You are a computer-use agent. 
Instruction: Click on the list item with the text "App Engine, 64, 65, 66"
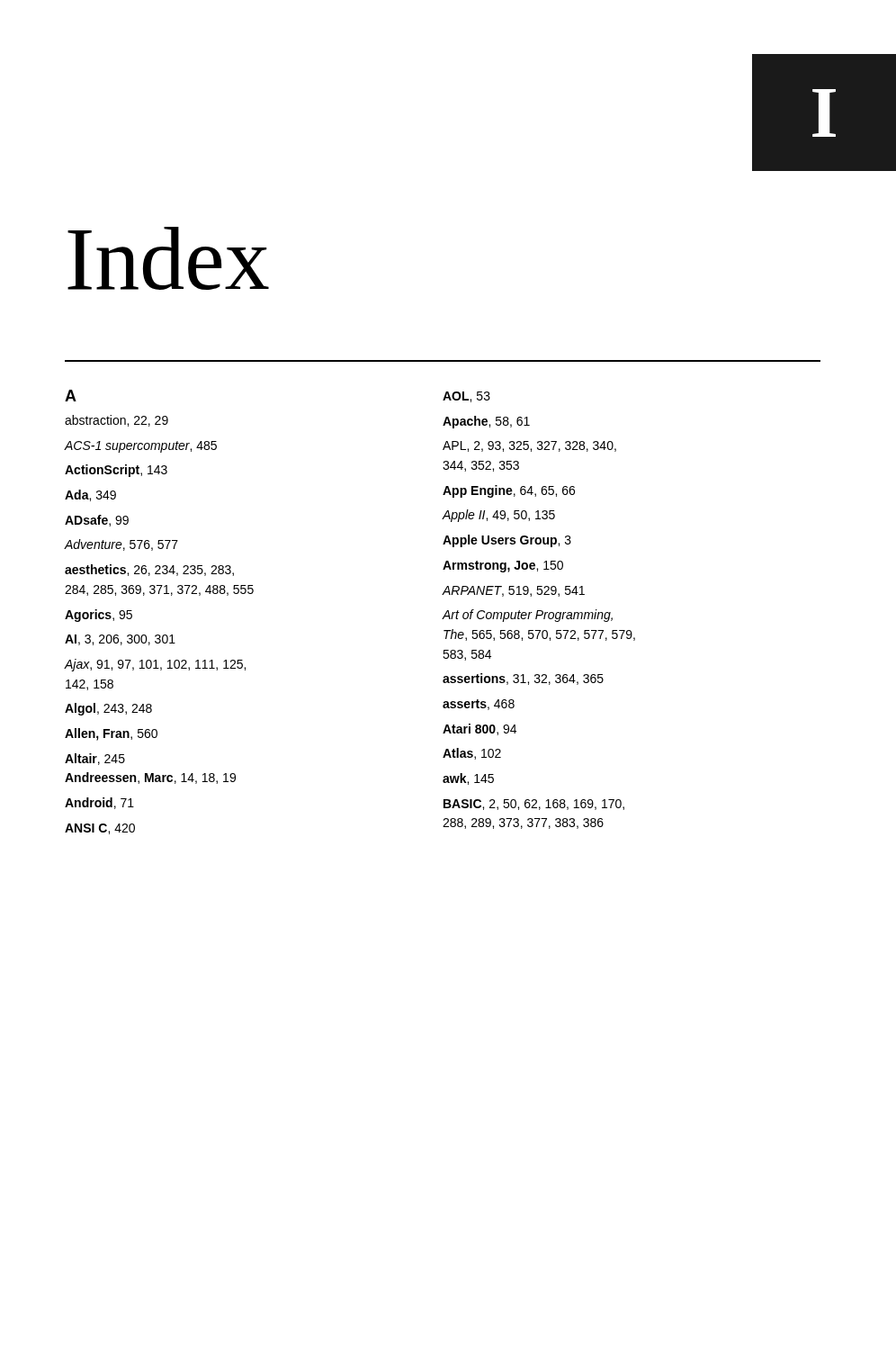coord(509,490)
